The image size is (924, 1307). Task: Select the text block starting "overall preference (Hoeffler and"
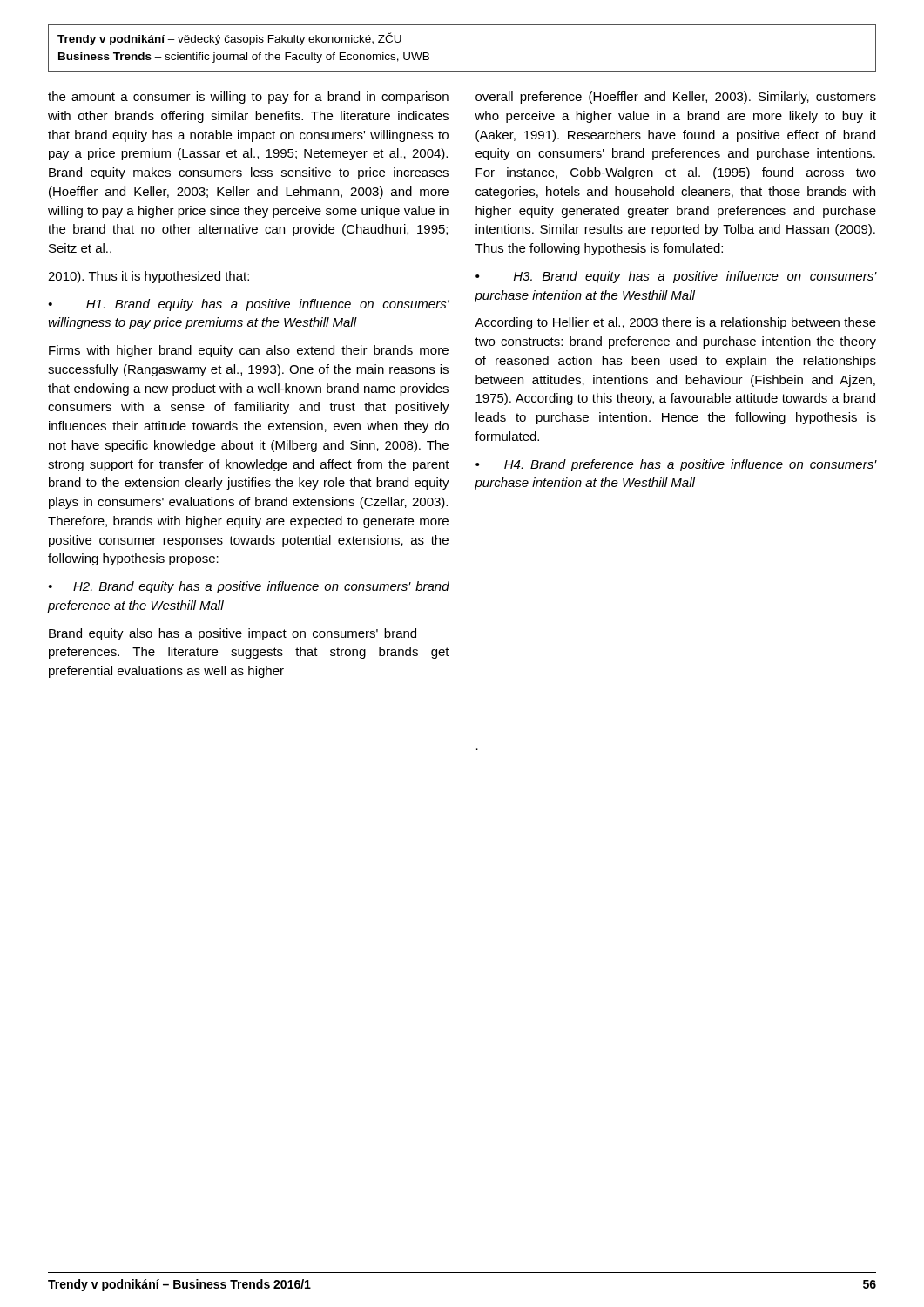(x=676, y=172)
